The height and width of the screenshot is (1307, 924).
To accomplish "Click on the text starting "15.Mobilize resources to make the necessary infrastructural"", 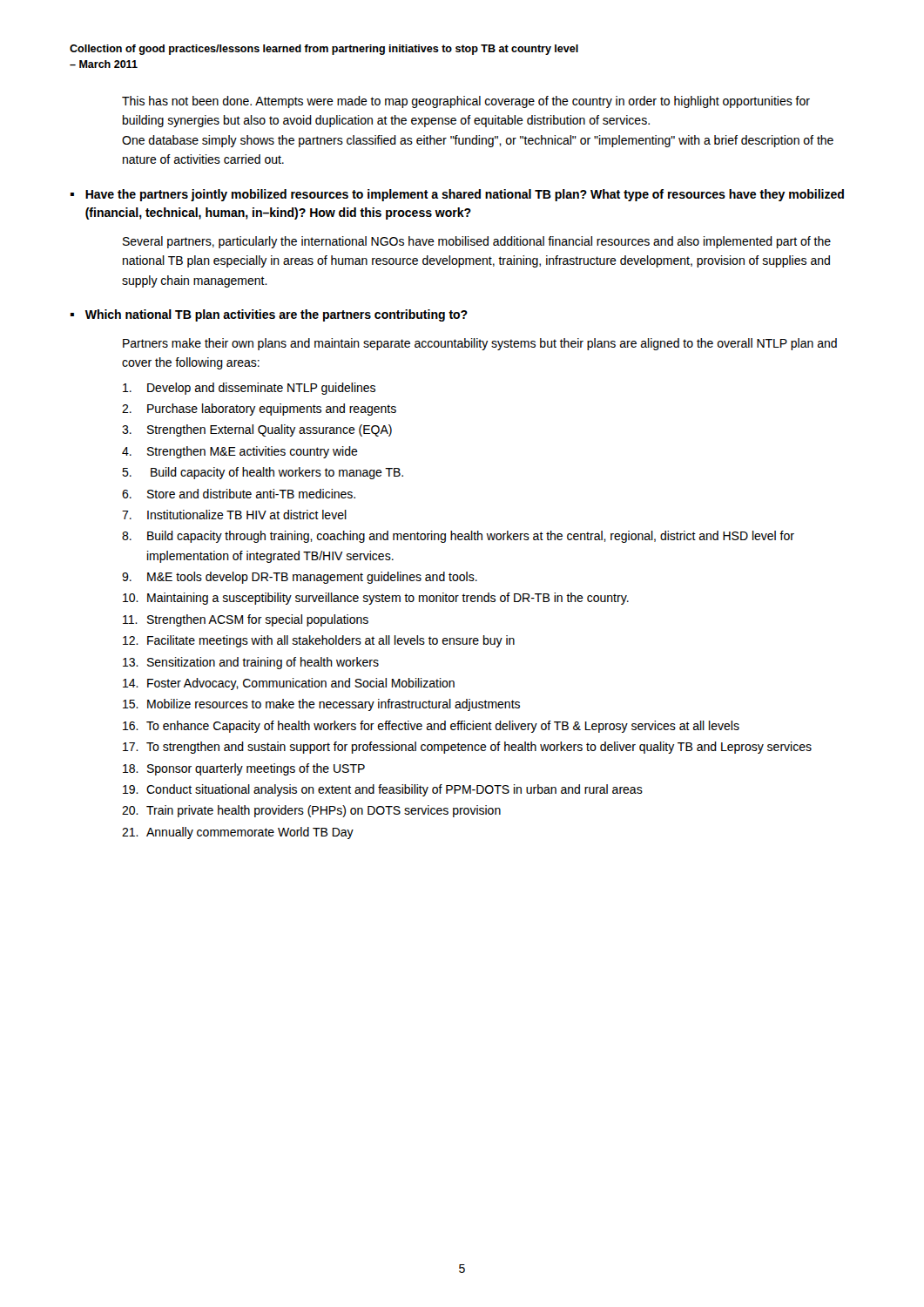I will [x=488, y=705].
